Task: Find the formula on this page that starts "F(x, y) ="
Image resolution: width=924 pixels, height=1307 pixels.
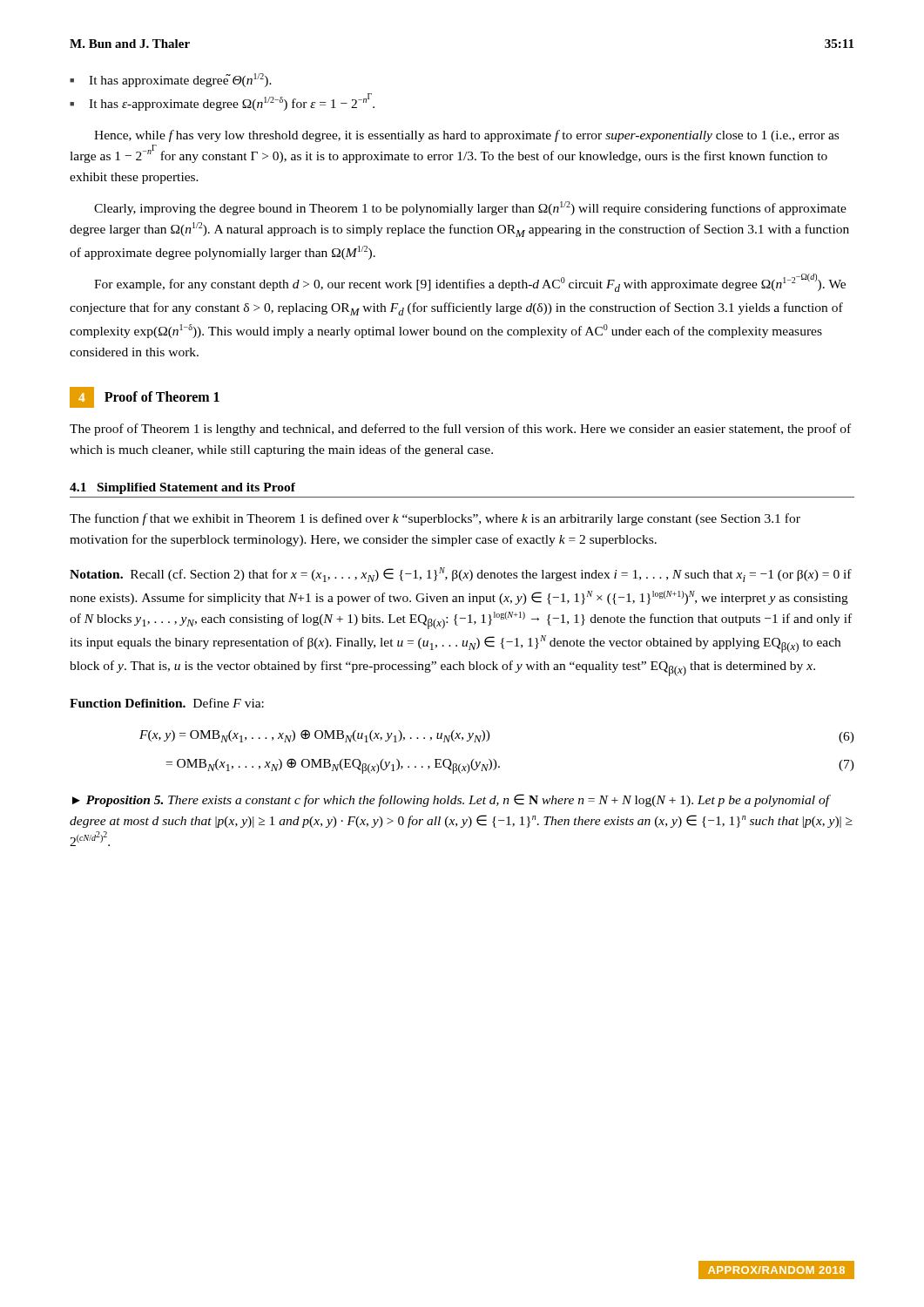Action: [462, 736]
